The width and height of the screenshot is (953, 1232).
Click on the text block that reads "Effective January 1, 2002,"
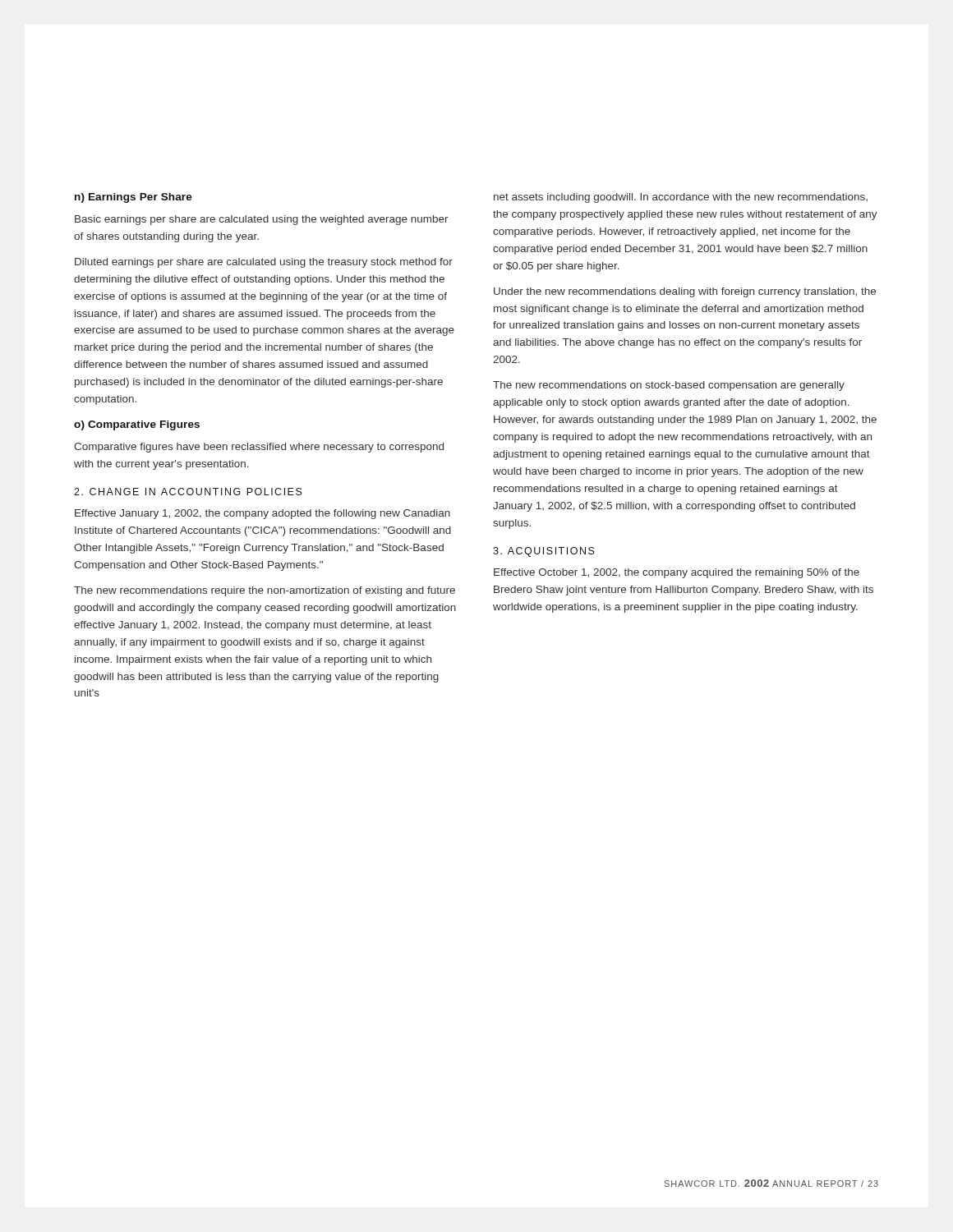[263, 539]
